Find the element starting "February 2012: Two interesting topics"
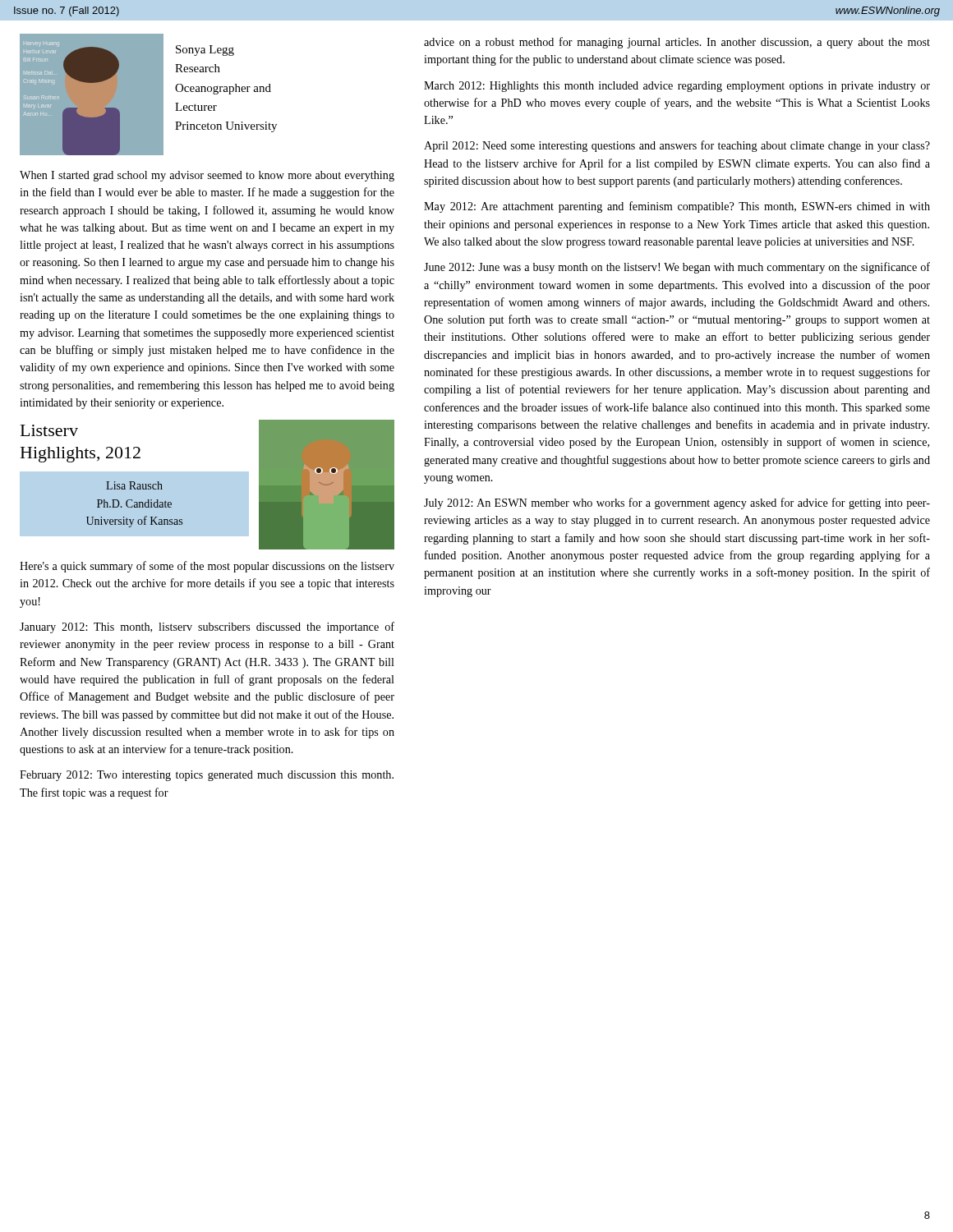The height and width of the screenshot is (1232, 953). pyautogui.click(x=207, y=784)
